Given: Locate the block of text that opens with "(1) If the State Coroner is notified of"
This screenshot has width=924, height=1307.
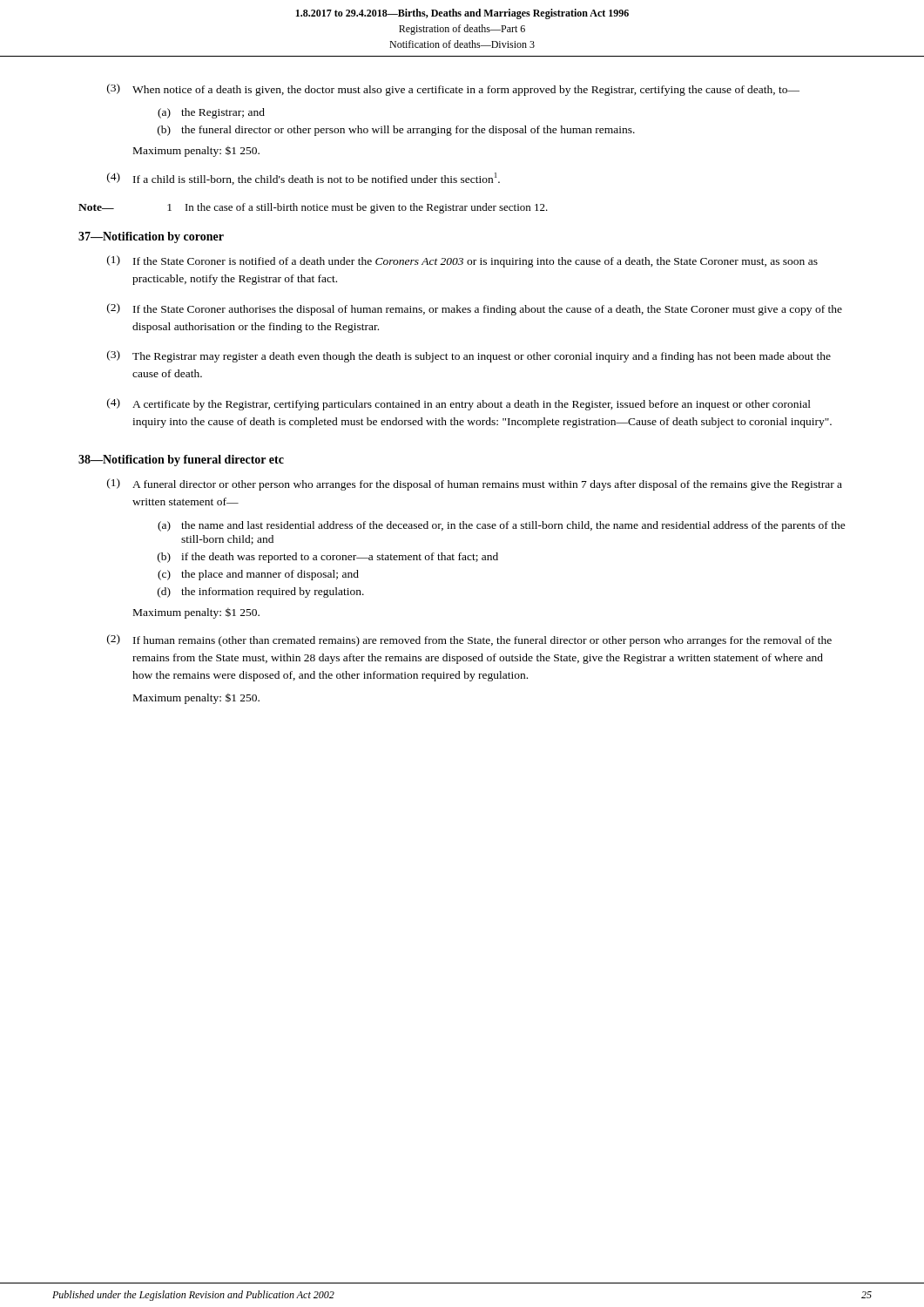Looking at the screenshot, I should (462, 274).
